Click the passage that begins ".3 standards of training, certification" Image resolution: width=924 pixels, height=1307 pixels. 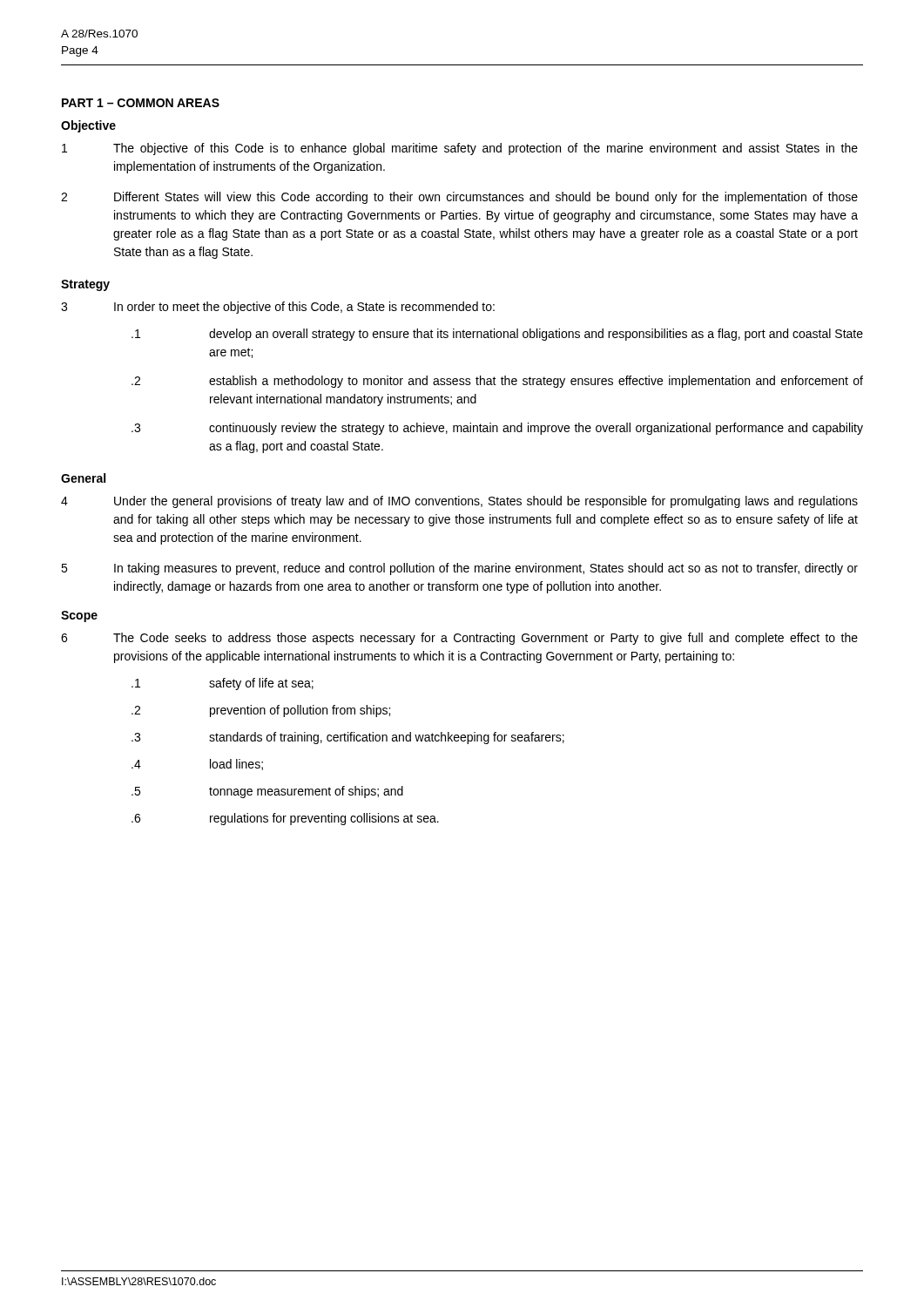(x=462, y=738)
